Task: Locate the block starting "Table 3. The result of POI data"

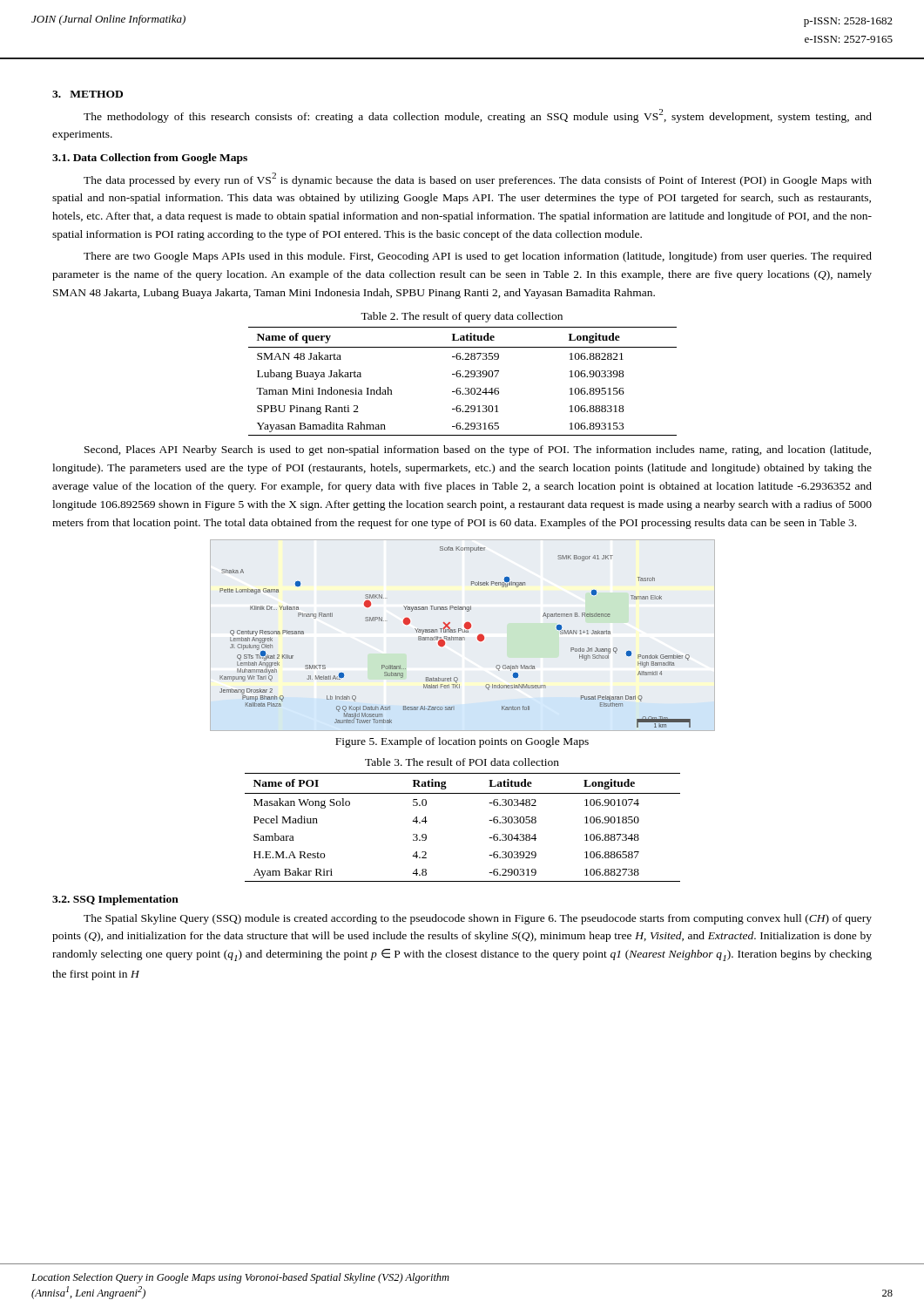Action: pyautogui.click(x=462, y=762)
